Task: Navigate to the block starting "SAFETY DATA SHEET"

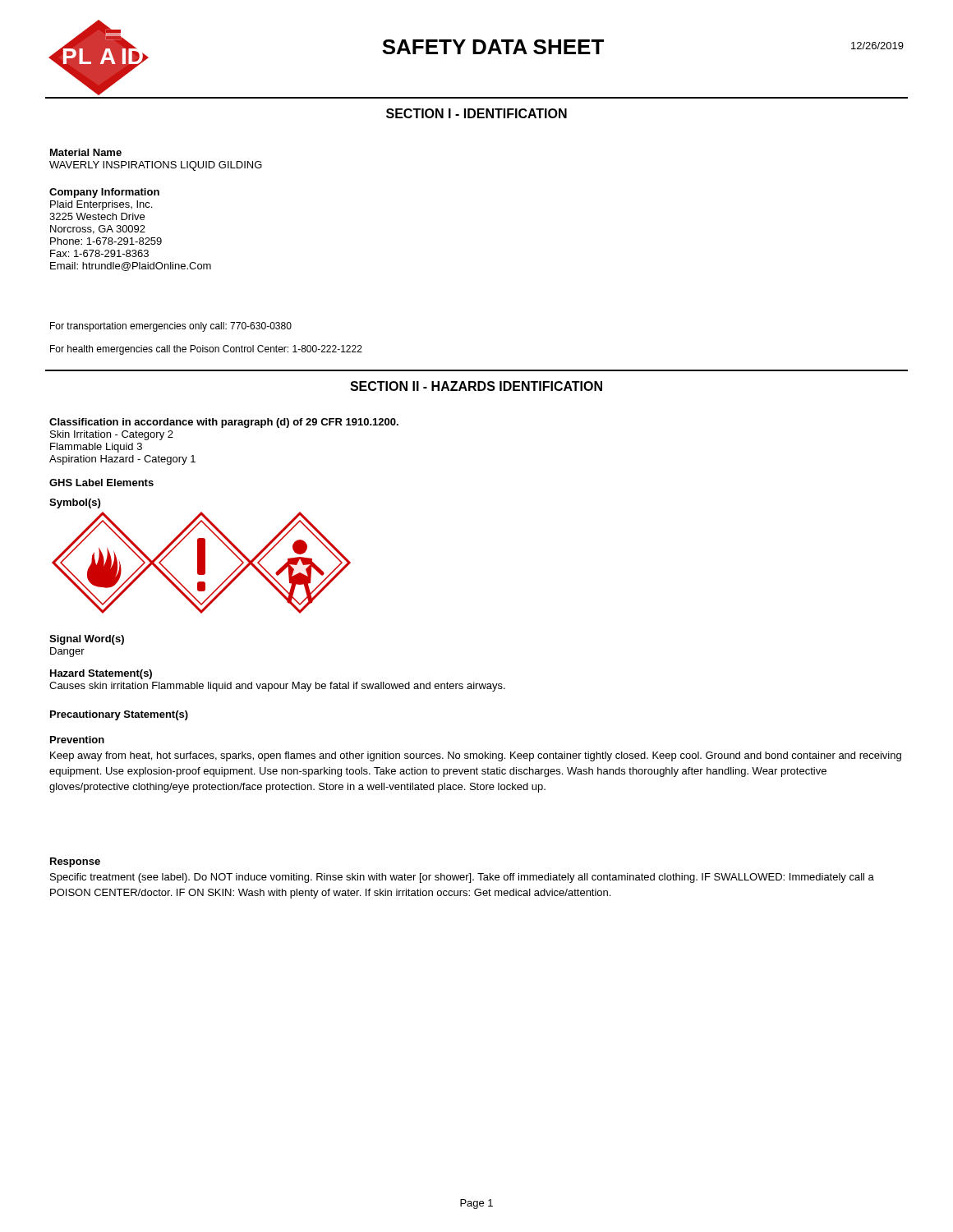Action: [x=493, y=47]
